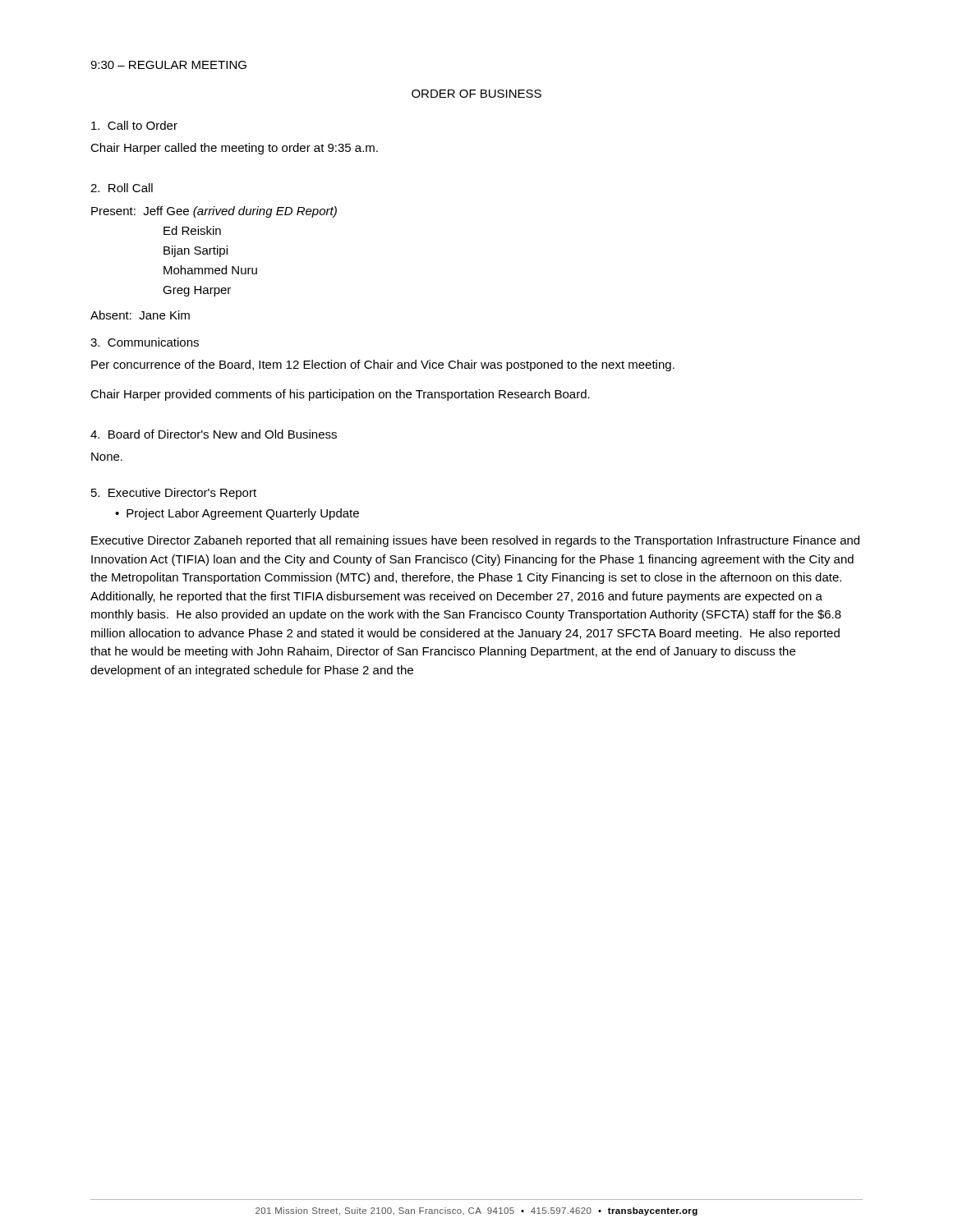Image resolution: width=953 pixels, height=1232 pixels.
Task: Select the region starting "Chair Harper called the meeting to"
Action: pyautogui.click(x=235, y=147)
